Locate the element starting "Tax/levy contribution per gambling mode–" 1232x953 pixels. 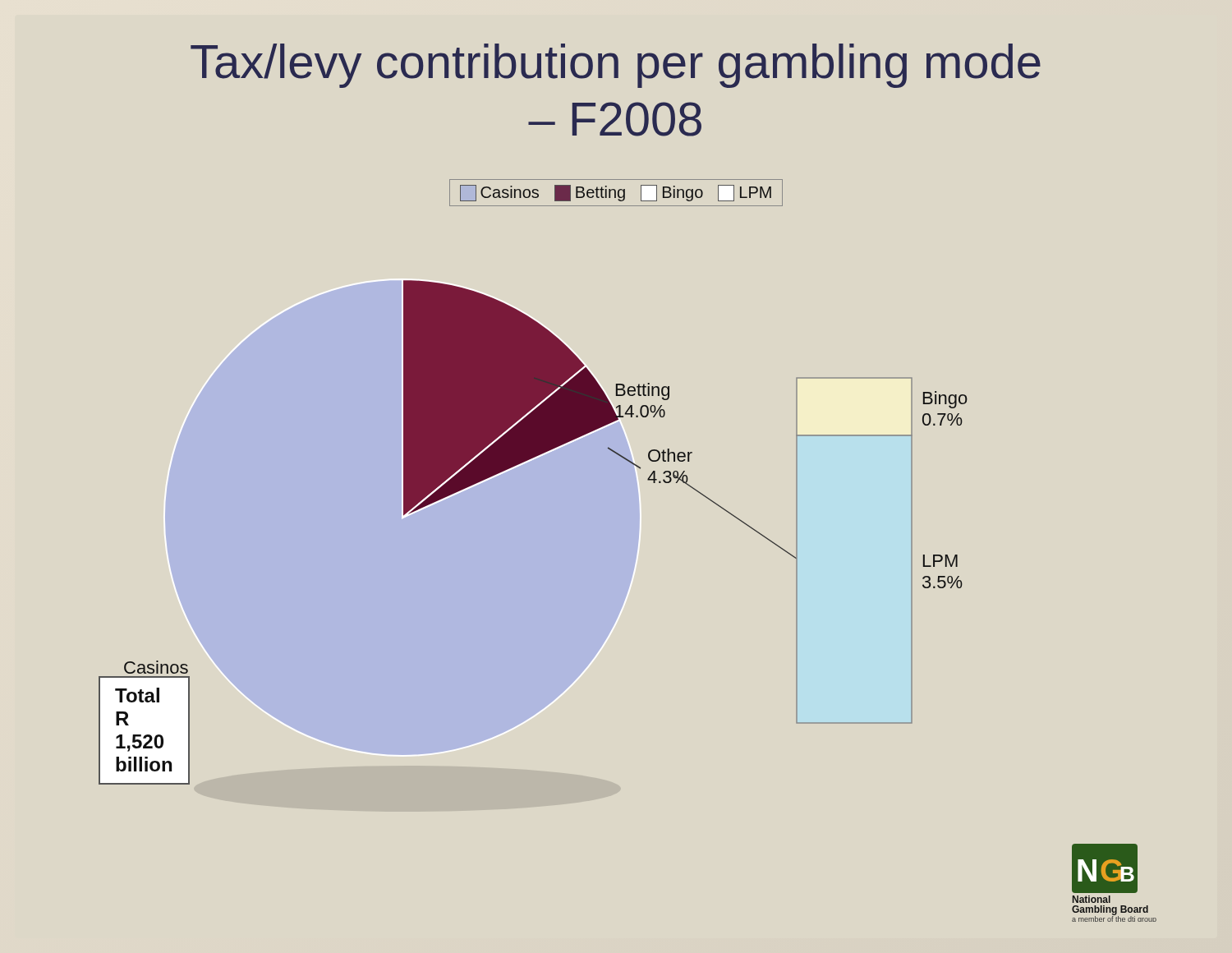pyautogui.click(x=616, y=90)
